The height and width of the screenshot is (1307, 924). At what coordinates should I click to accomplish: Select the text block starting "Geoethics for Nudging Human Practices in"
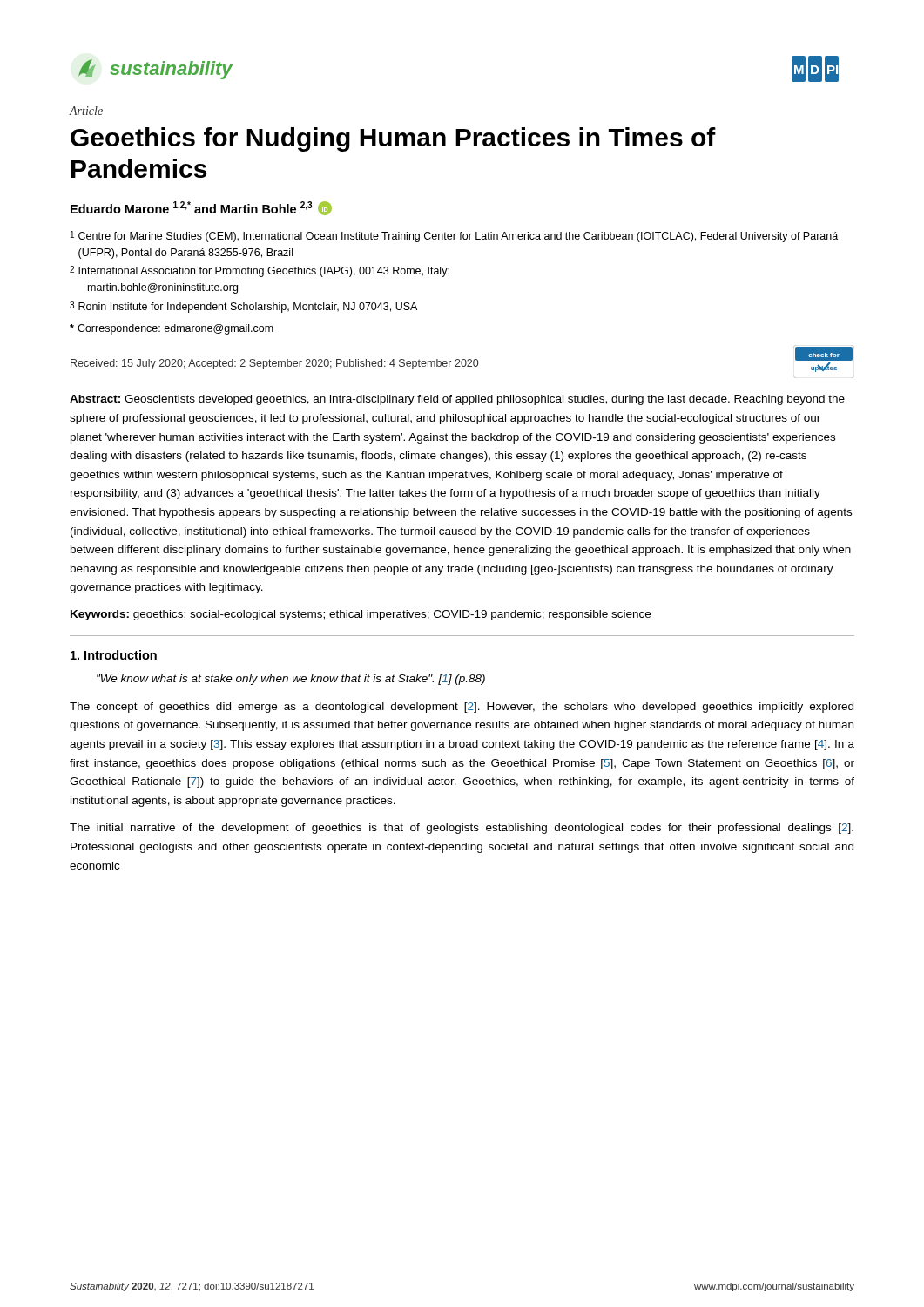click(x=392, y=153)
